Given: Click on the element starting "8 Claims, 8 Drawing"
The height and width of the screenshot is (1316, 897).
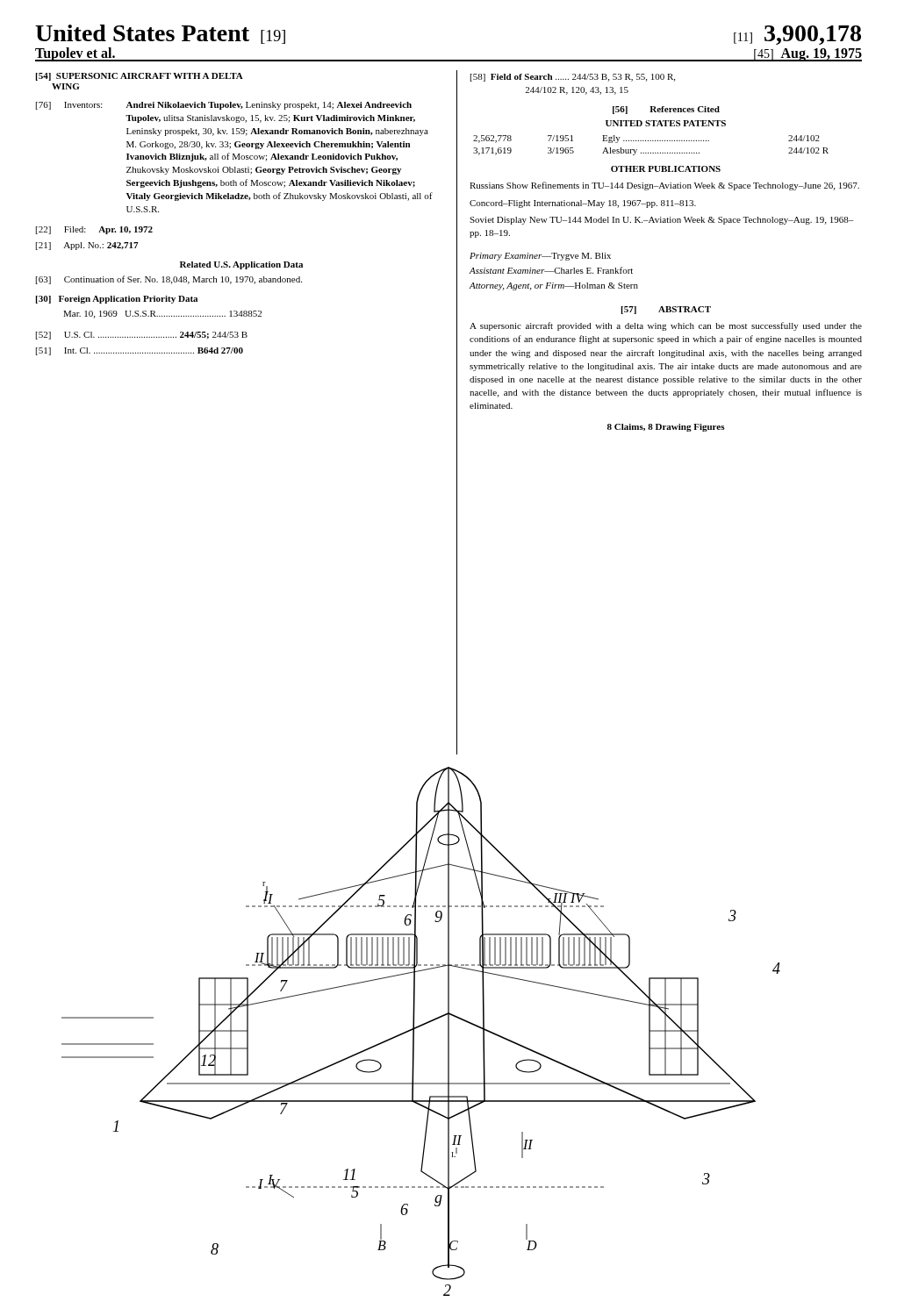Looking at the screenshot, I should click(666, 427).
